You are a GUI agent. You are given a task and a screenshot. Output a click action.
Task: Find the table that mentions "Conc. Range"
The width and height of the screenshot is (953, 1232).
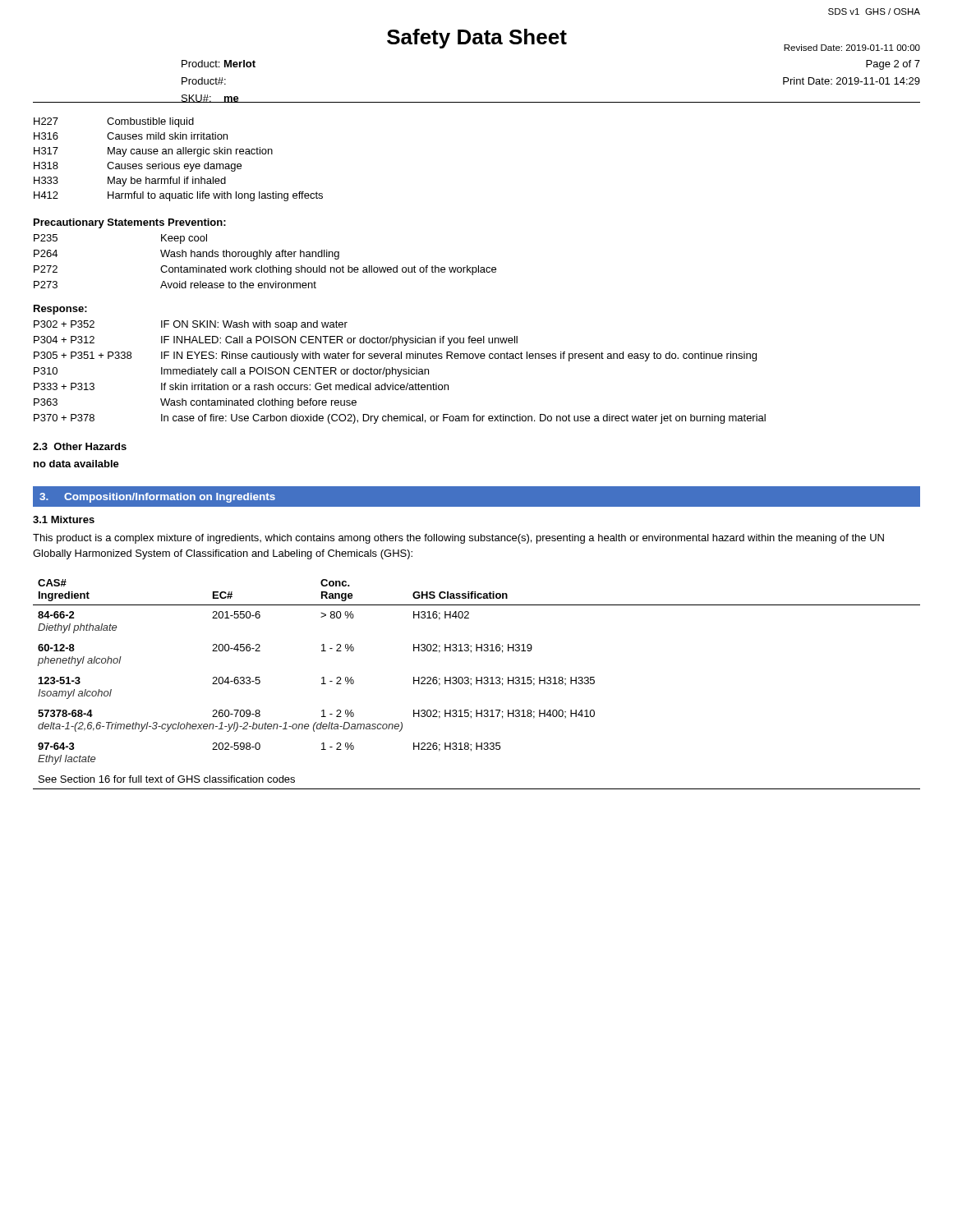(x=476, y=681)
